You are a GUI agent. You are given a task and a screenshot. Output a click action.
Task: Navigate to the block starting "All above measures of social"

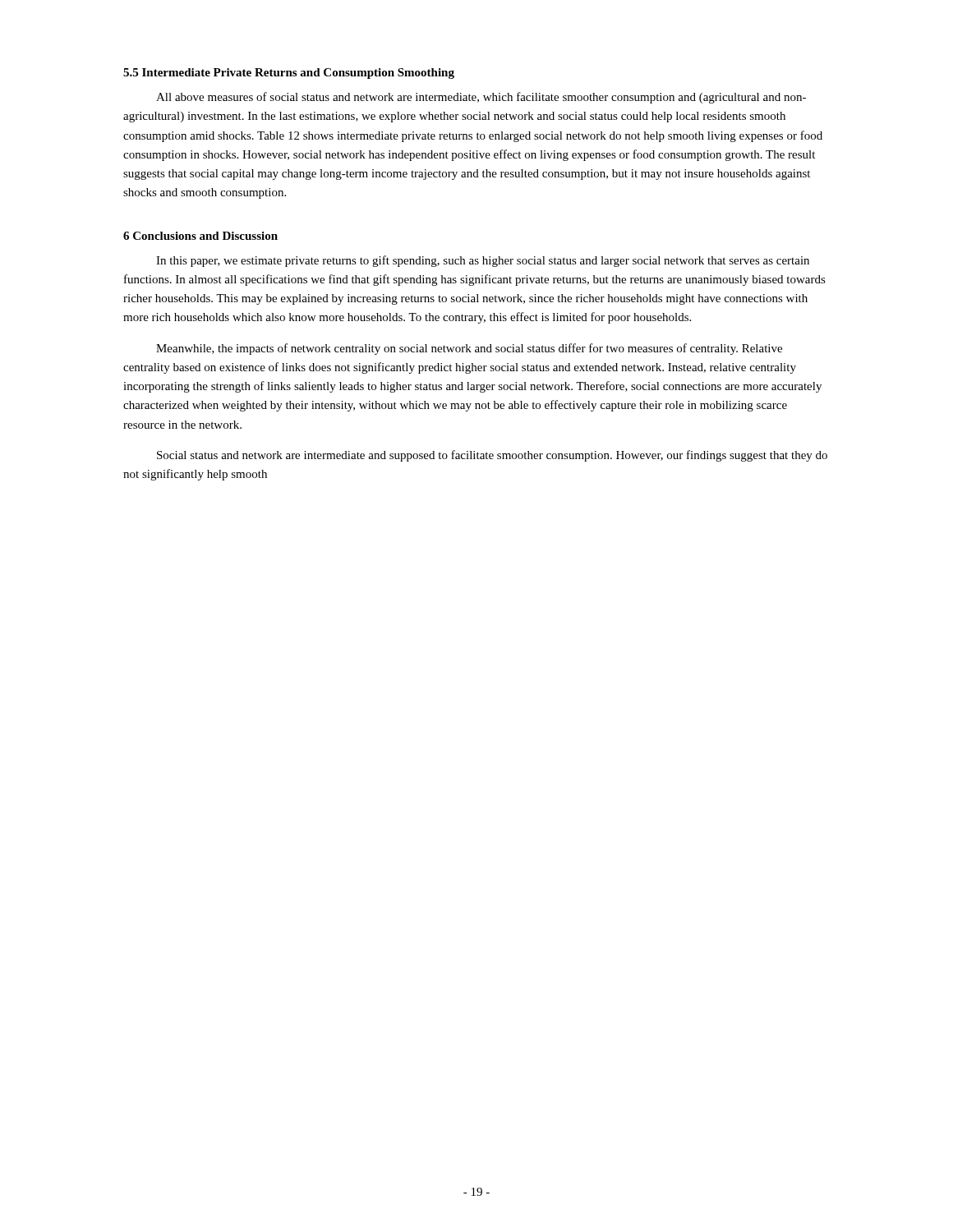point(476,145)
